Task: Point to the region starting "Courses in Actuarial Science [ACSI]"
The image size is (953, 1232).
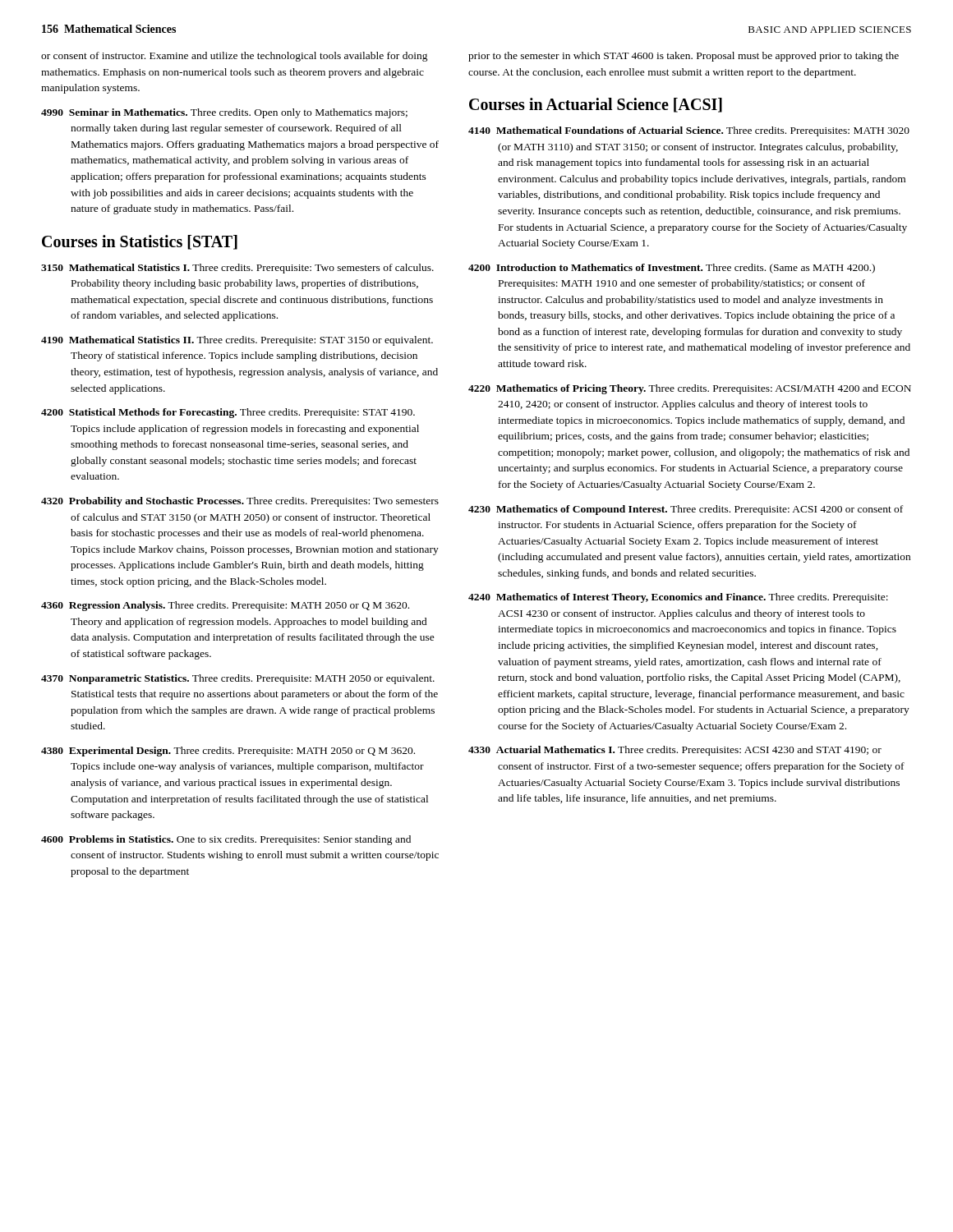Action: [x=596, y=104]
